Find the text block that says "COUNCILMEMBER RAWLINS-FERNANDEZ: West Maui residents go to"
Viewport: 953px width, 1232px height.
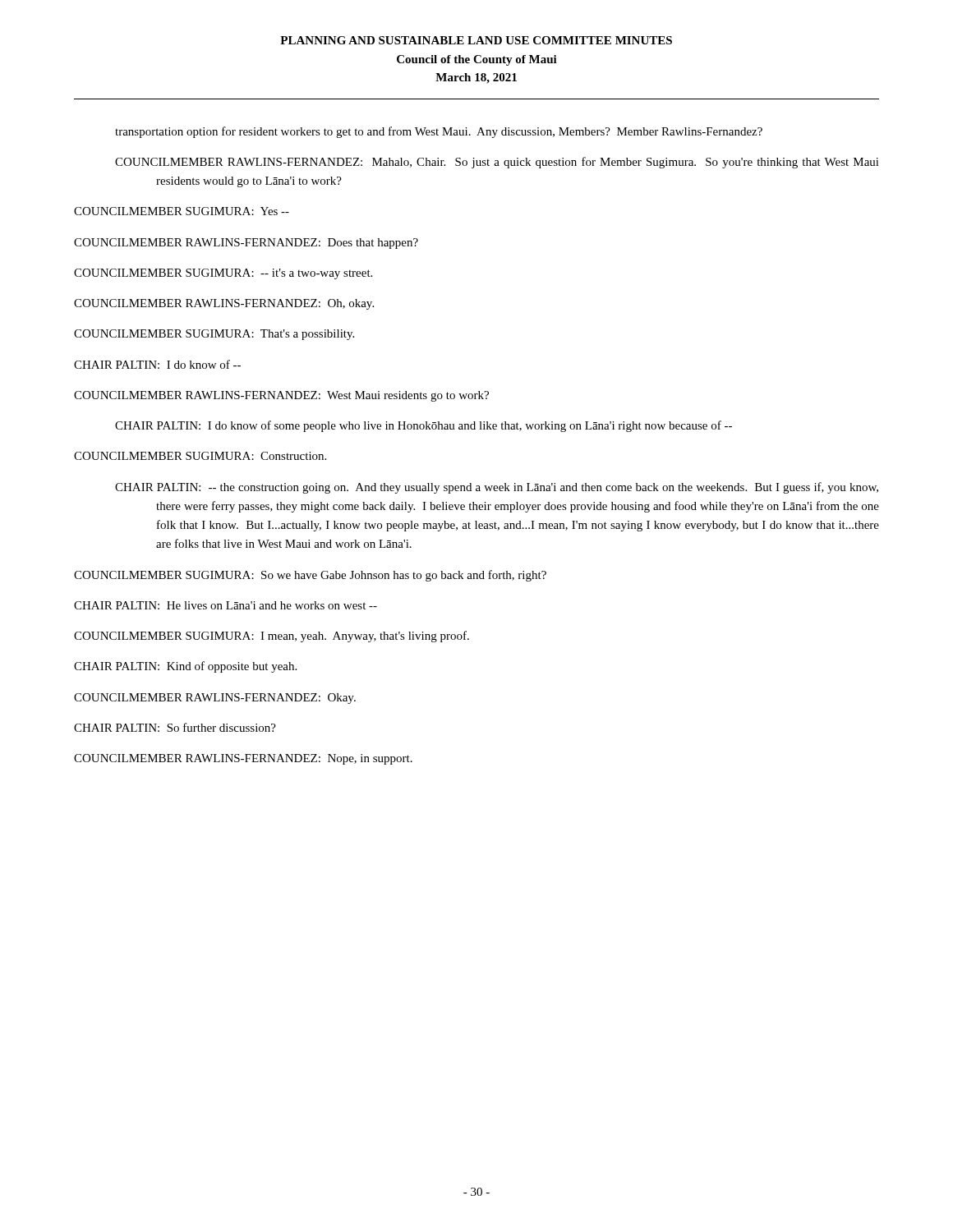pos(282,395)
